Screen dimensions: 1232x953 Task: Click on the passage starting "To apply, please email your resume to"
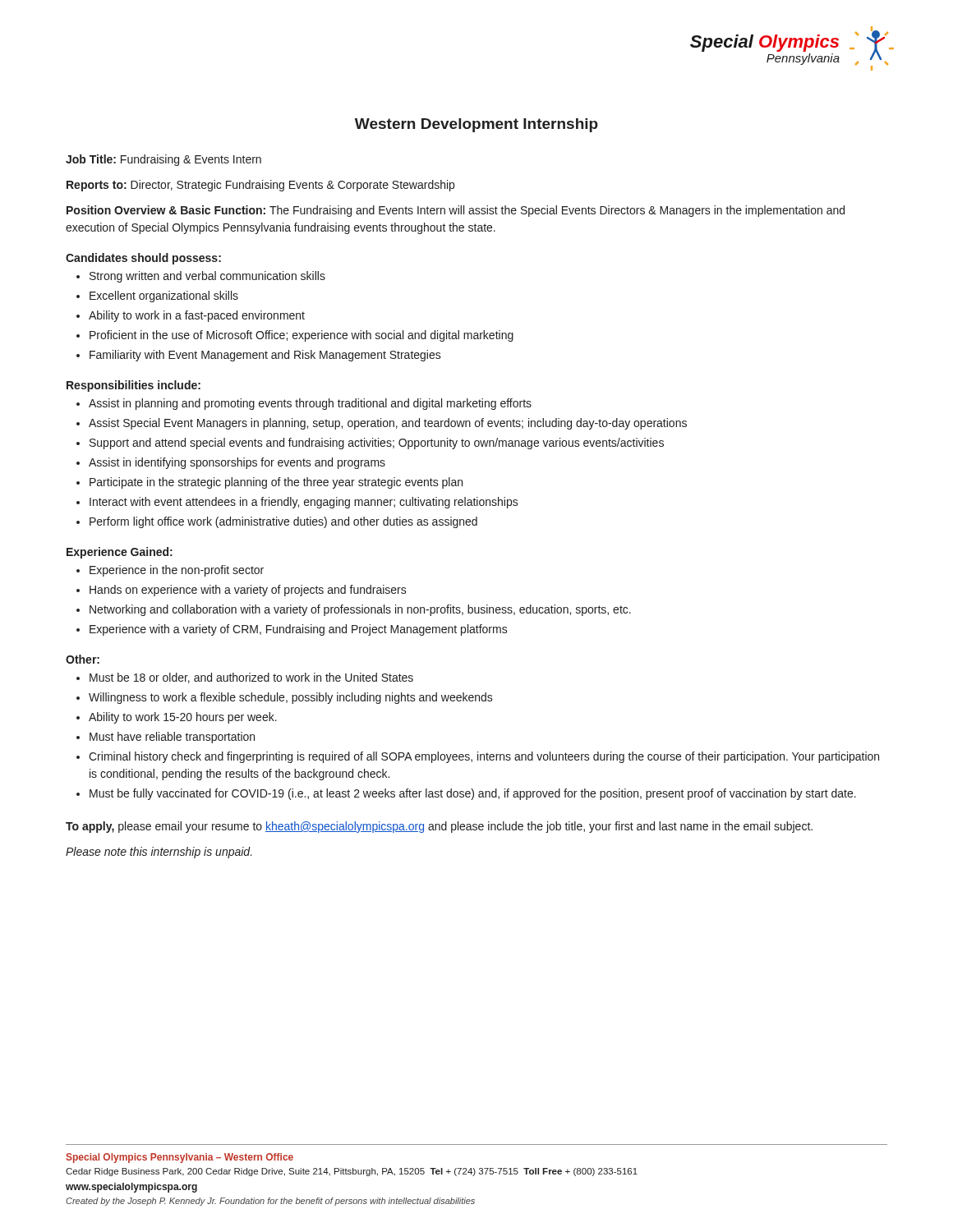[x=440, y=826]
